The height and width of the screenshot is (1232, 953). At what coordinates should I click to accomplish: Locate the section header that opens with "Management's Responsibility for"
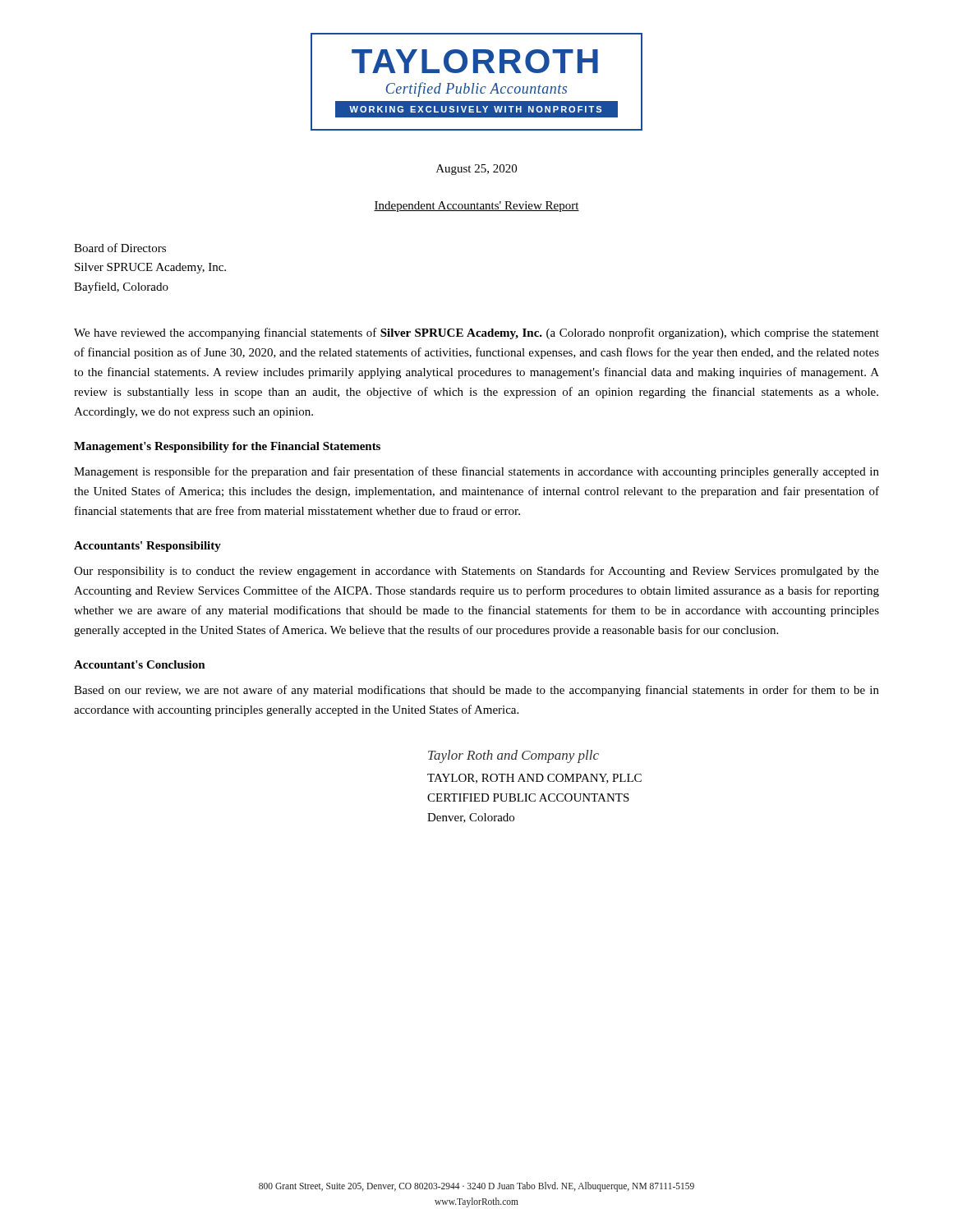[227, 446]
